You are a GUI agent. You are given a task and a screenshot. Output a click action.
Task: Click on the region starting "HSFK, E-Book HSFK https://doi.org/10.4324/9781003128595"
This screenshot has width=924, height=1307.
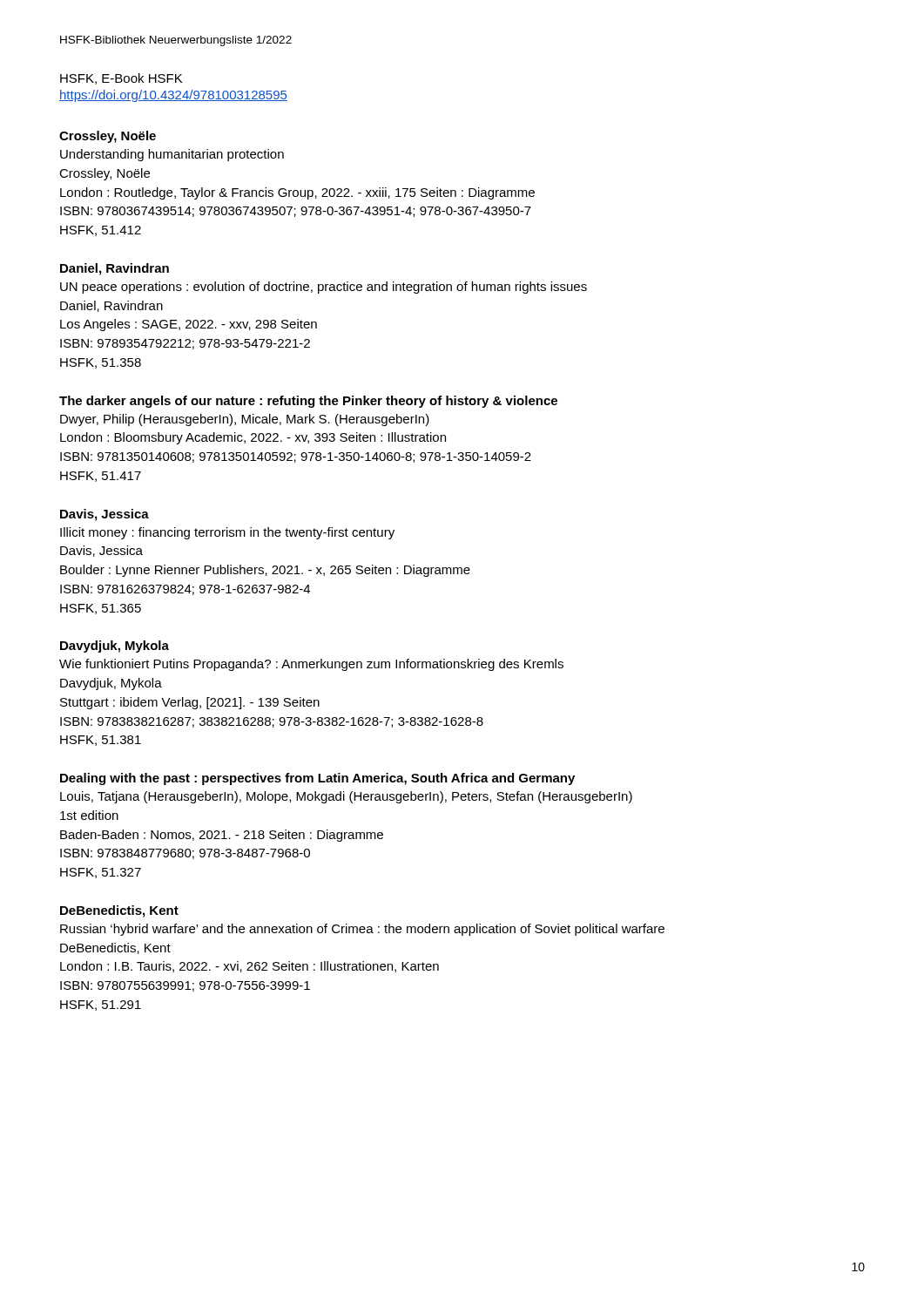point(121,79)
